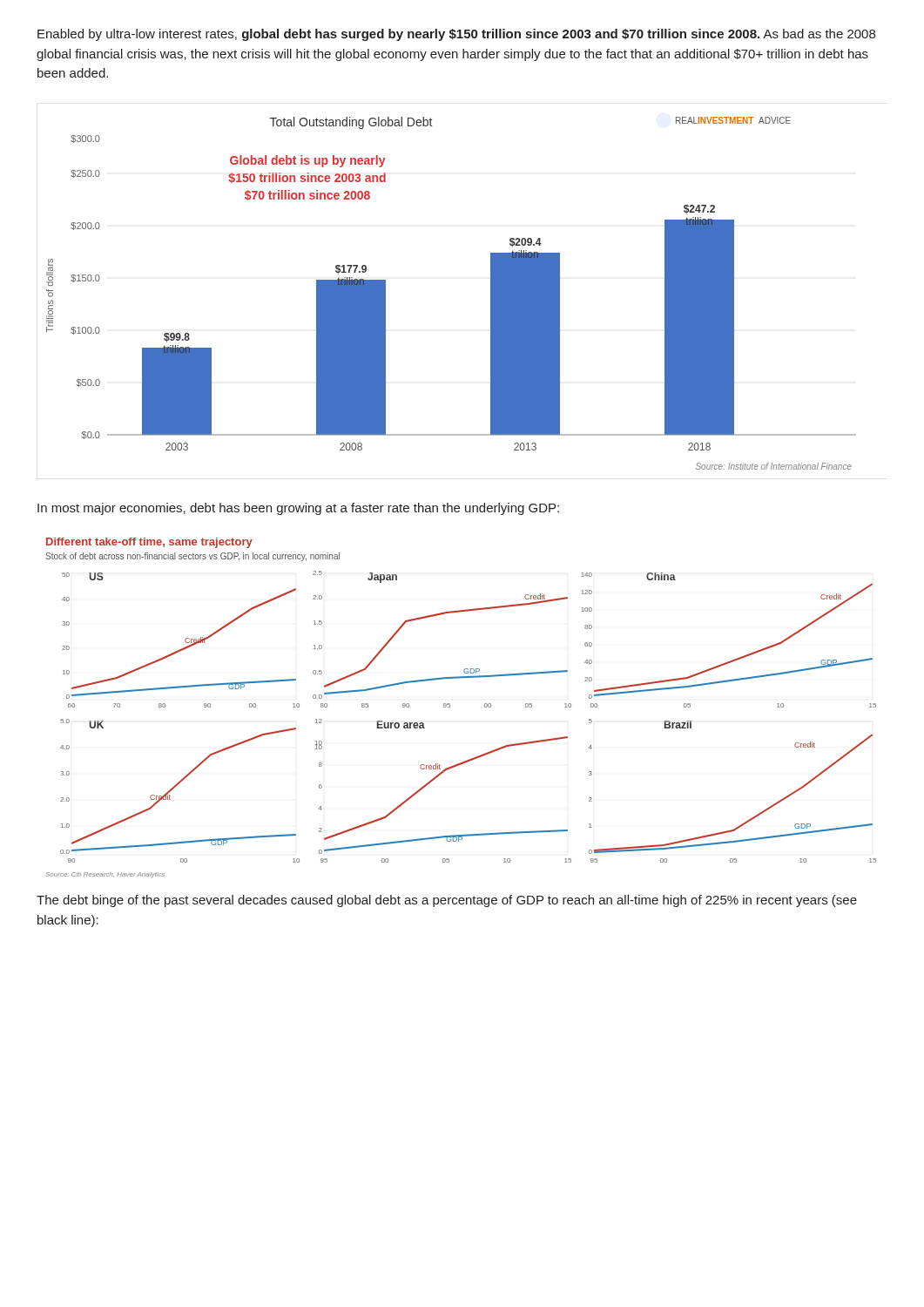Navigate to the passage starting "In most major economies, debt has been growing"
This screenshot has width=924, height=1307.
point(298,507)
